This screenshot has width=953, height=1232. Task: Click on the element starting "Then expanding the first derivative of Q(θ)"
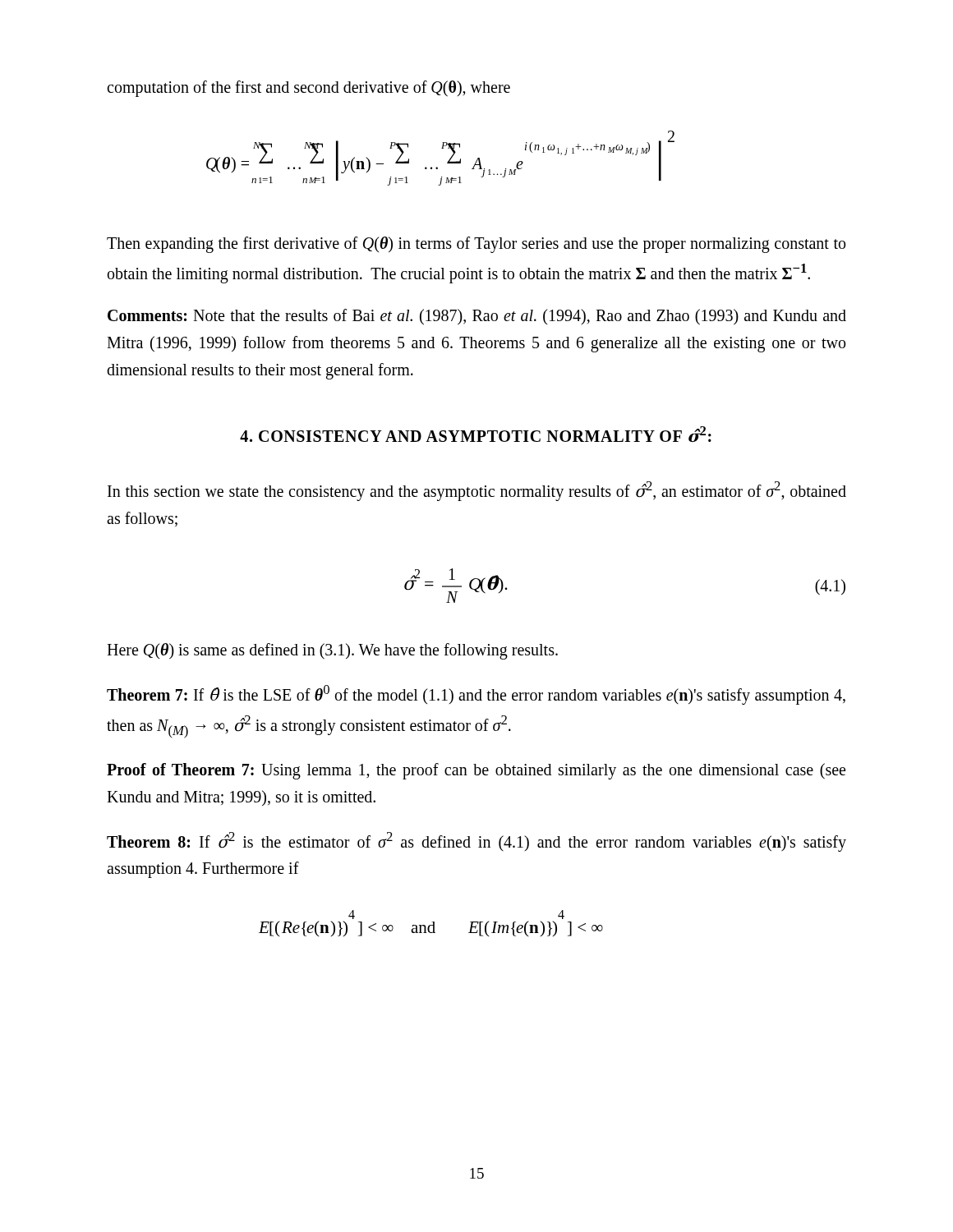[476, 258]
